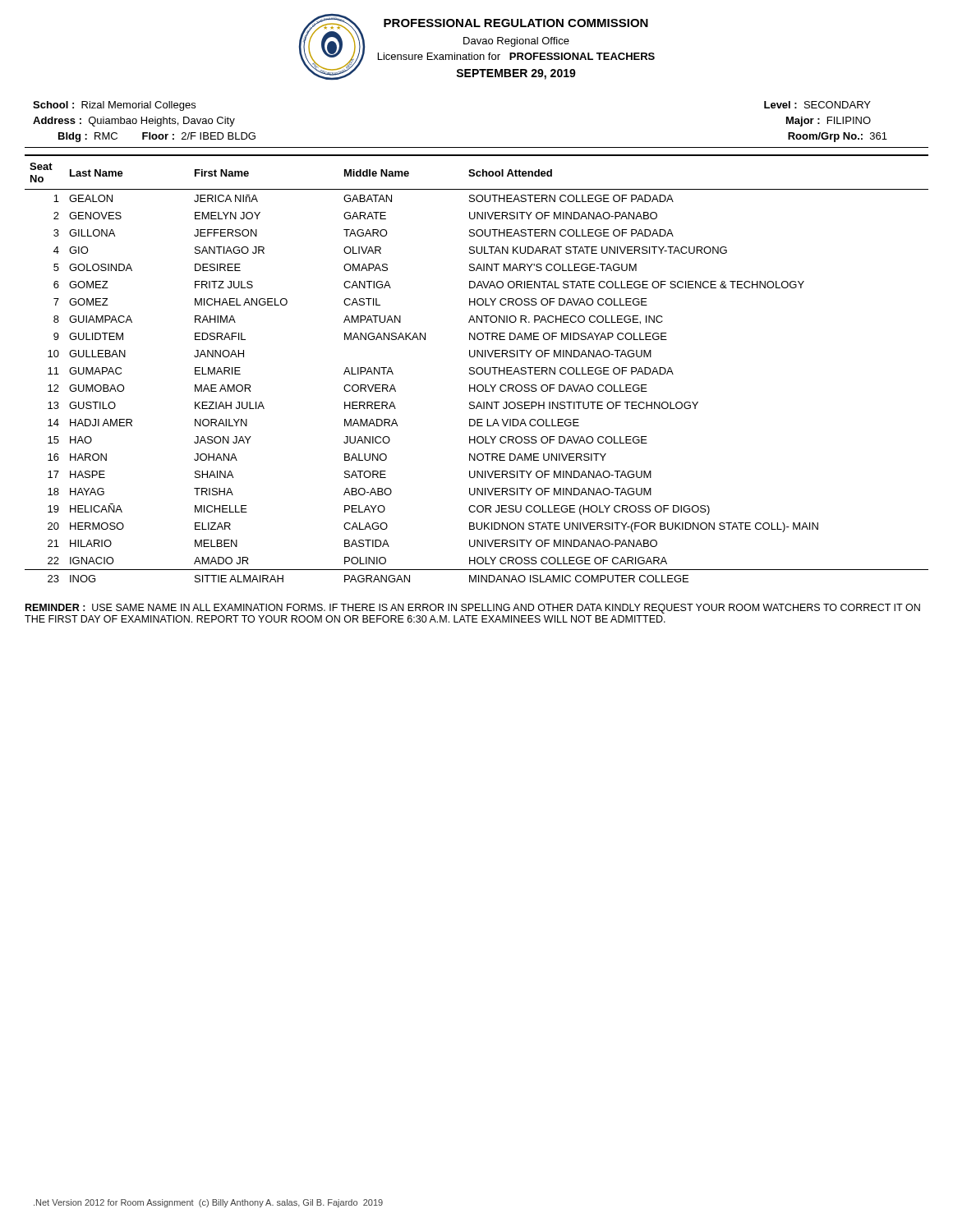Image resolution: width=953 pixels, height=1232 pixels.
Task: Click the table
Action: [x=476, y=371]
